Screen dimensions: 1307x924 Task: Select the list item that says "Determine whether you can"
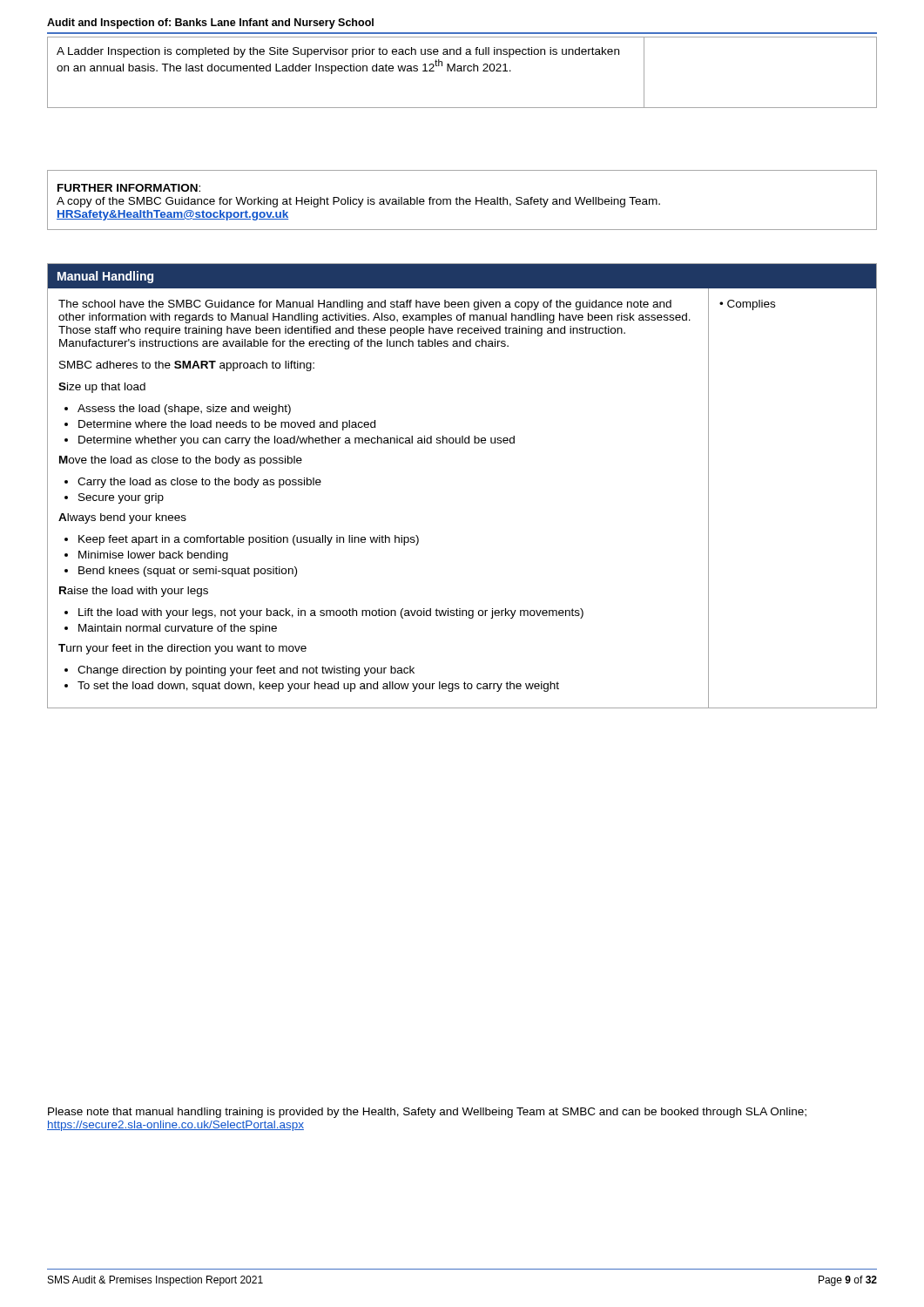296,440
